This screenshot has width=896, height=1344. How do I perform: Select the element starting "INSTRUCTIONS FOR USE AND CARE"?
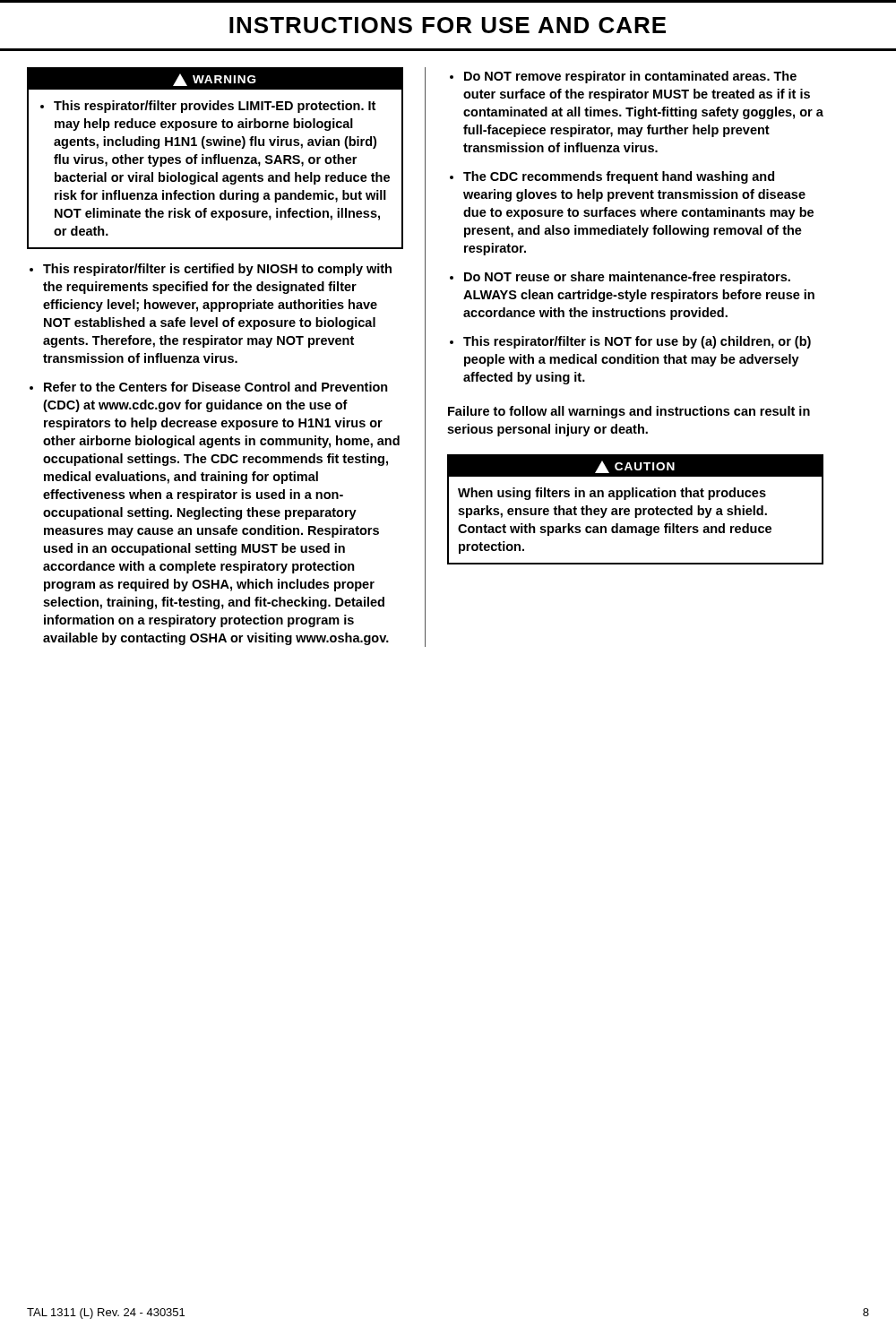(x=448, y=26)
